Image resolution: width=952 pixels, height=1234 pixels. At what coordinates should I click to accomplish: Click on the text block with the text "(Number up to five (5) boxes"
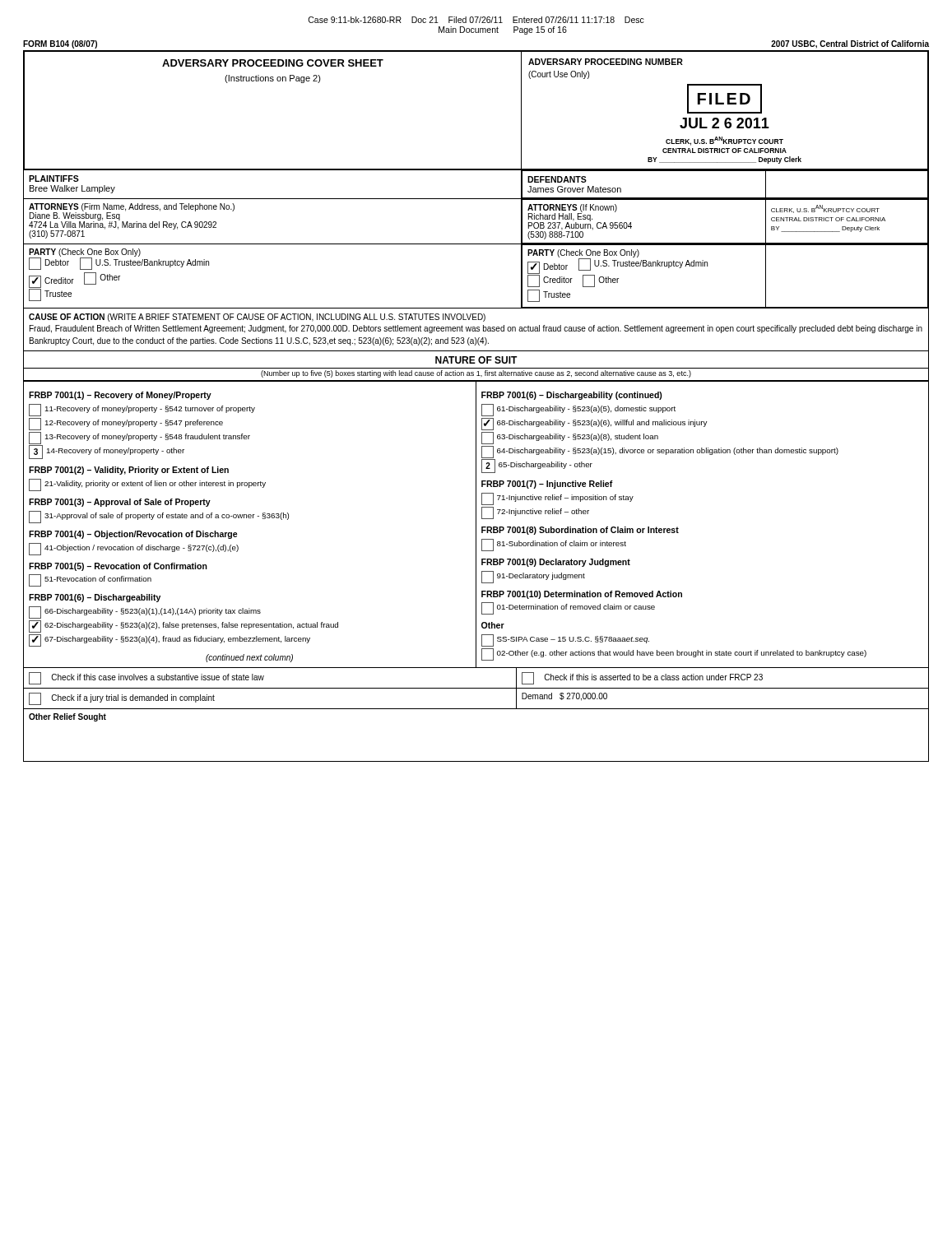pyautogui.click(x=476, y=374)
